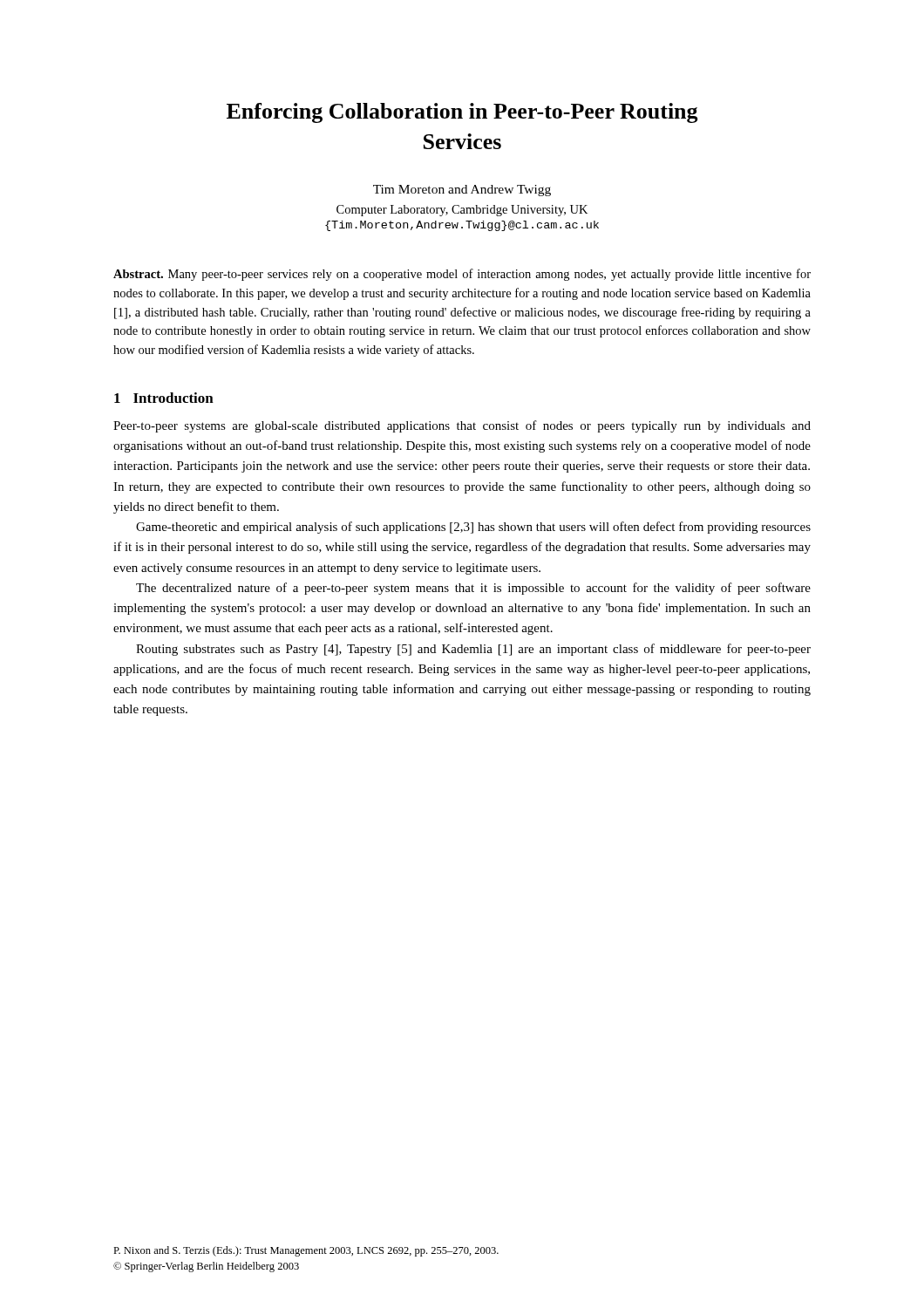Screen dimensions: 1308x924
Task: Click on the region starting "Computer Laboratory, Cambridge University,"
Action: [462, 217]
